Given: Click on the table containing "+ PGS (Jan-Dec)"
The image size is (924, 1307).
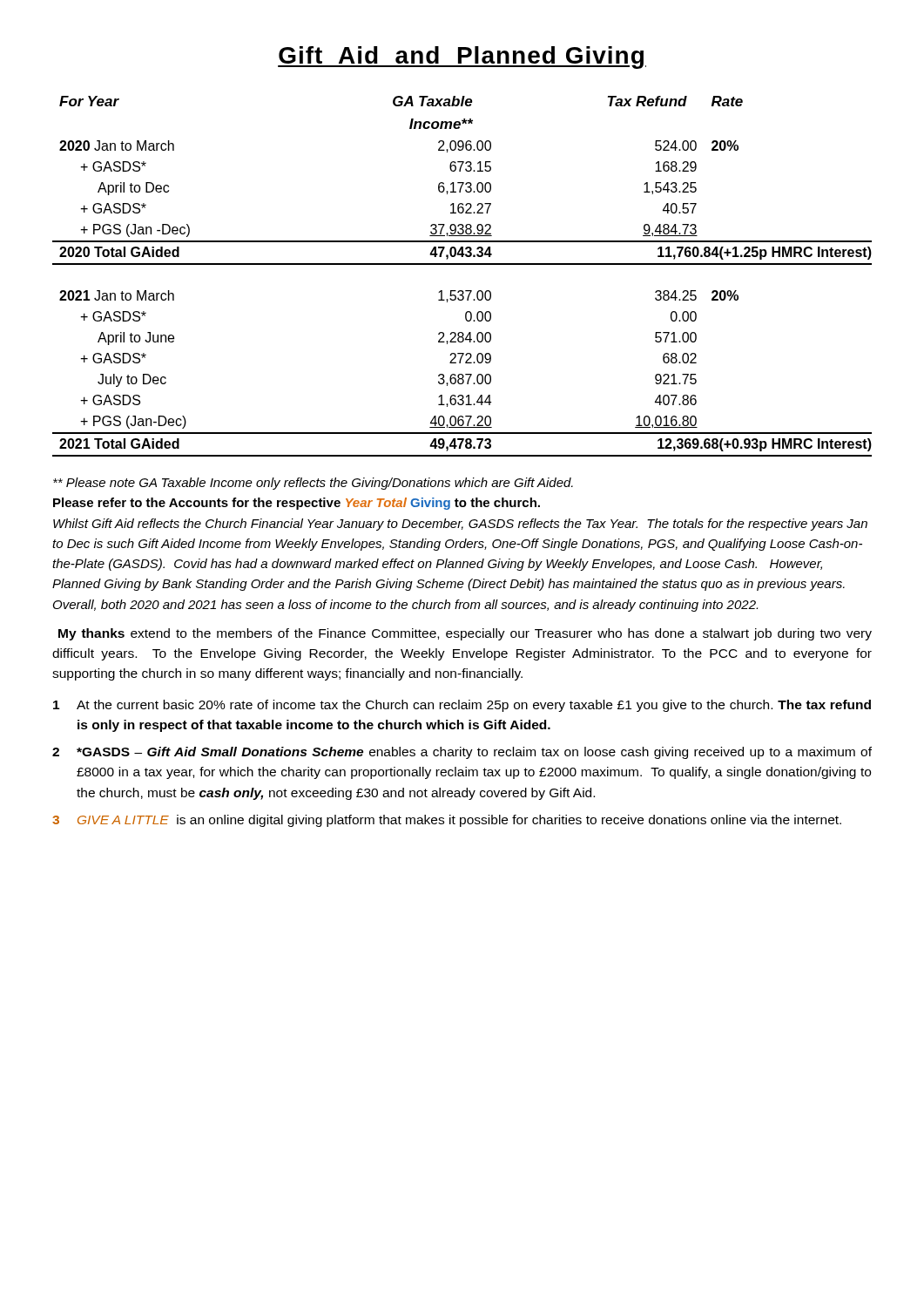Looking at the screenshot, I should 462,274.
